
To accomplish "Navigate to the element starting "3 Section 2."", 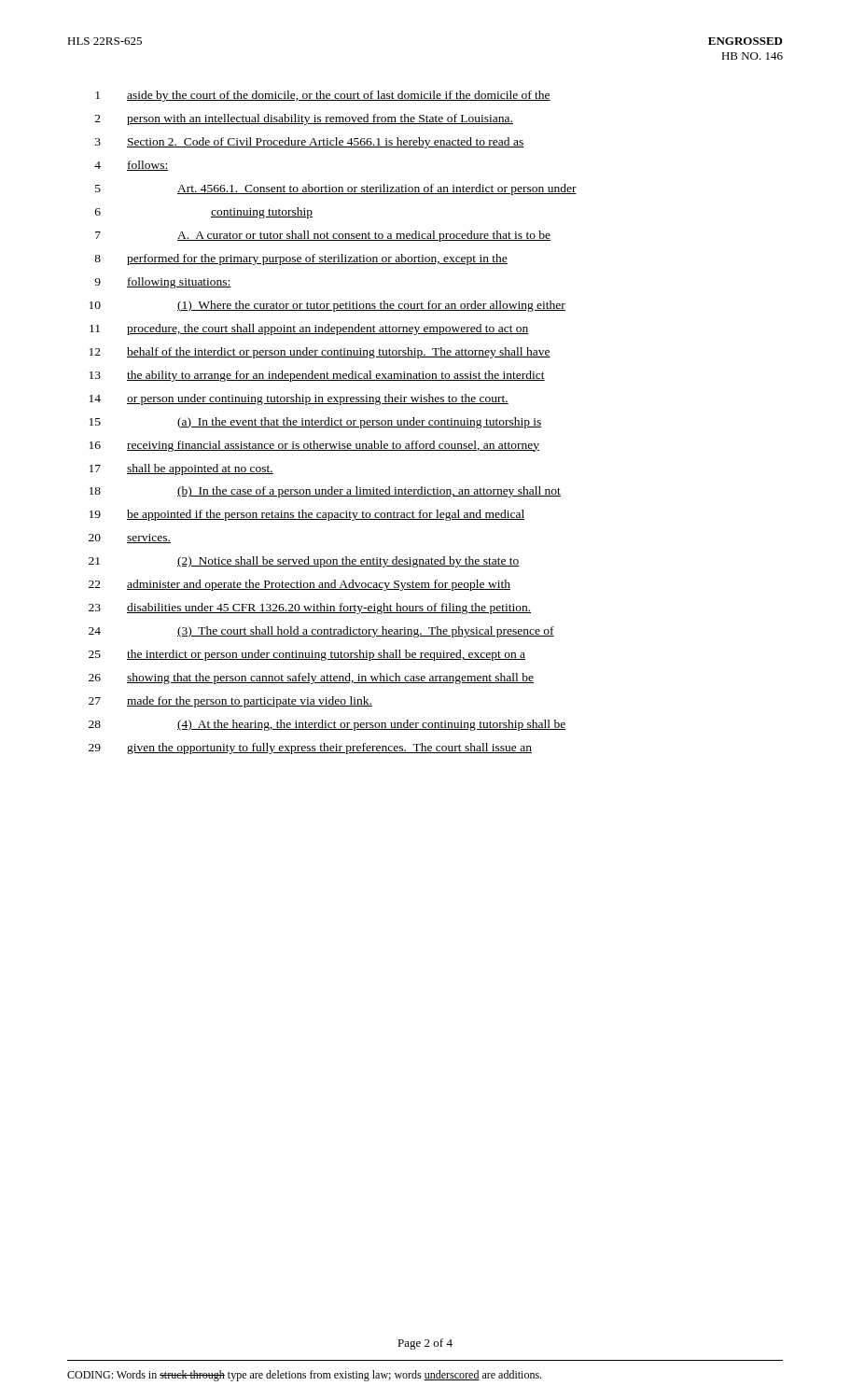I will (425, 142).
